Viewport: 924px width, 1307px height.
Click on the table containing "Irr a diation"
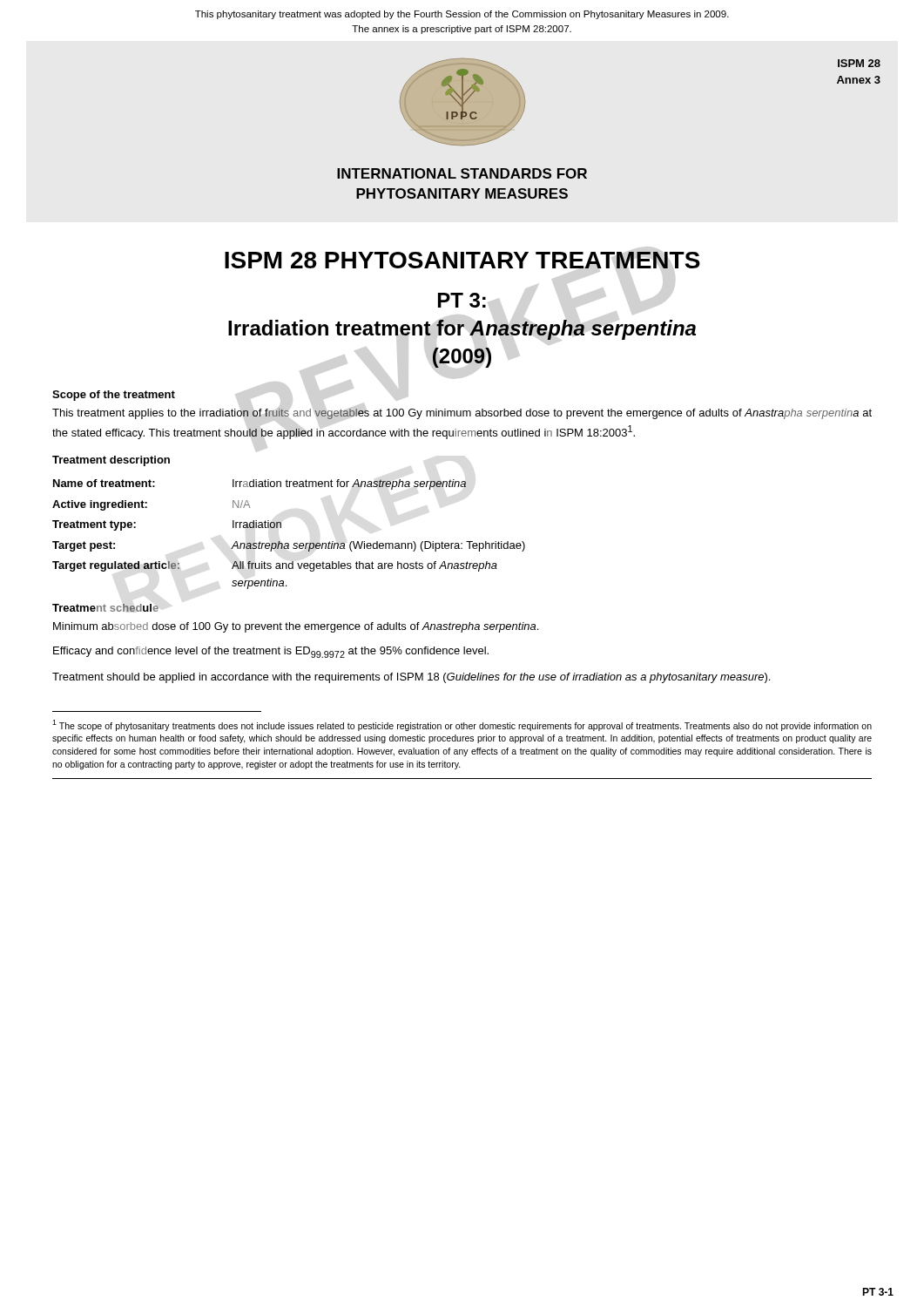pos(462,533)
